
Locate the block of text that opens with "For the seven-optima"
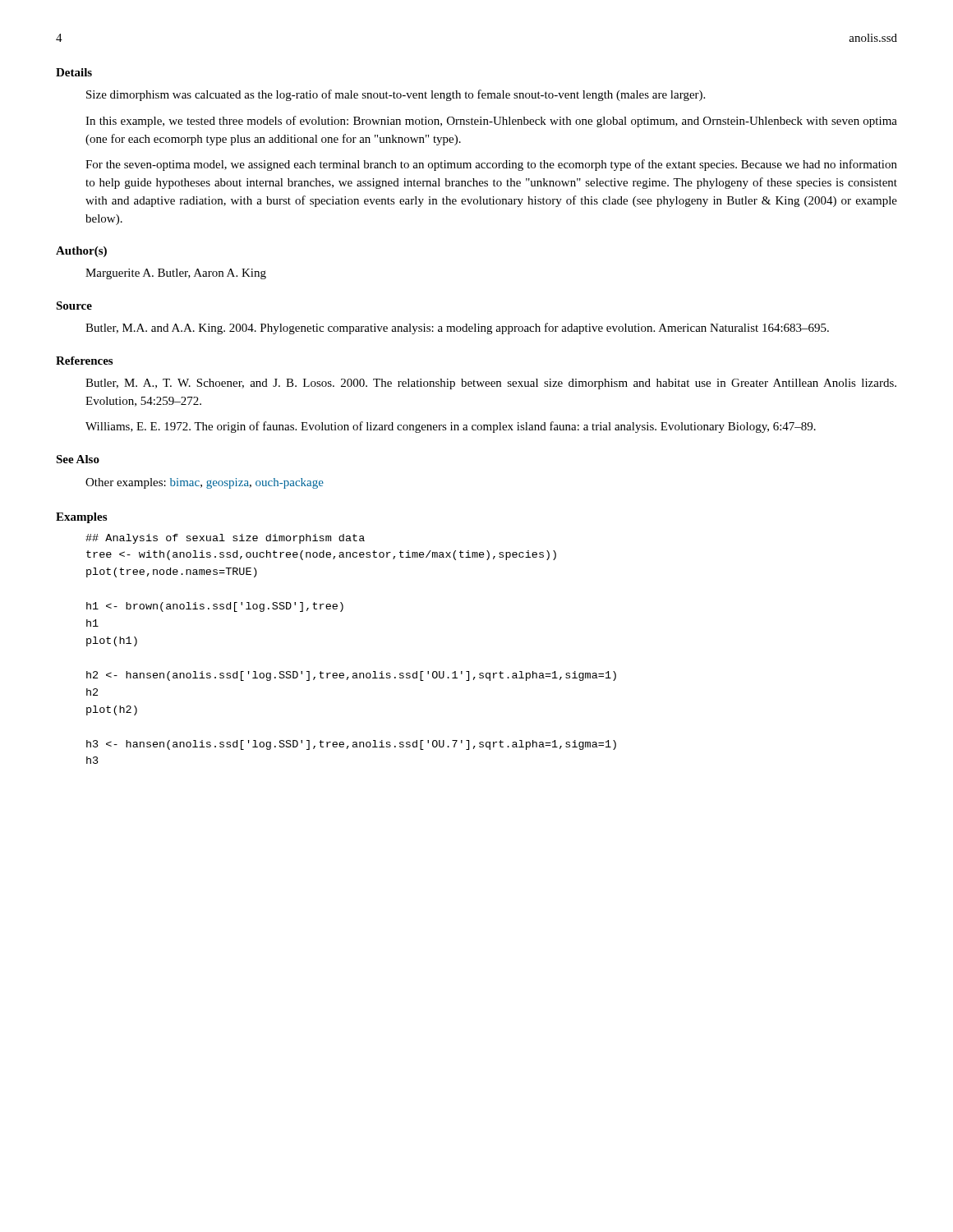(491, 191)
